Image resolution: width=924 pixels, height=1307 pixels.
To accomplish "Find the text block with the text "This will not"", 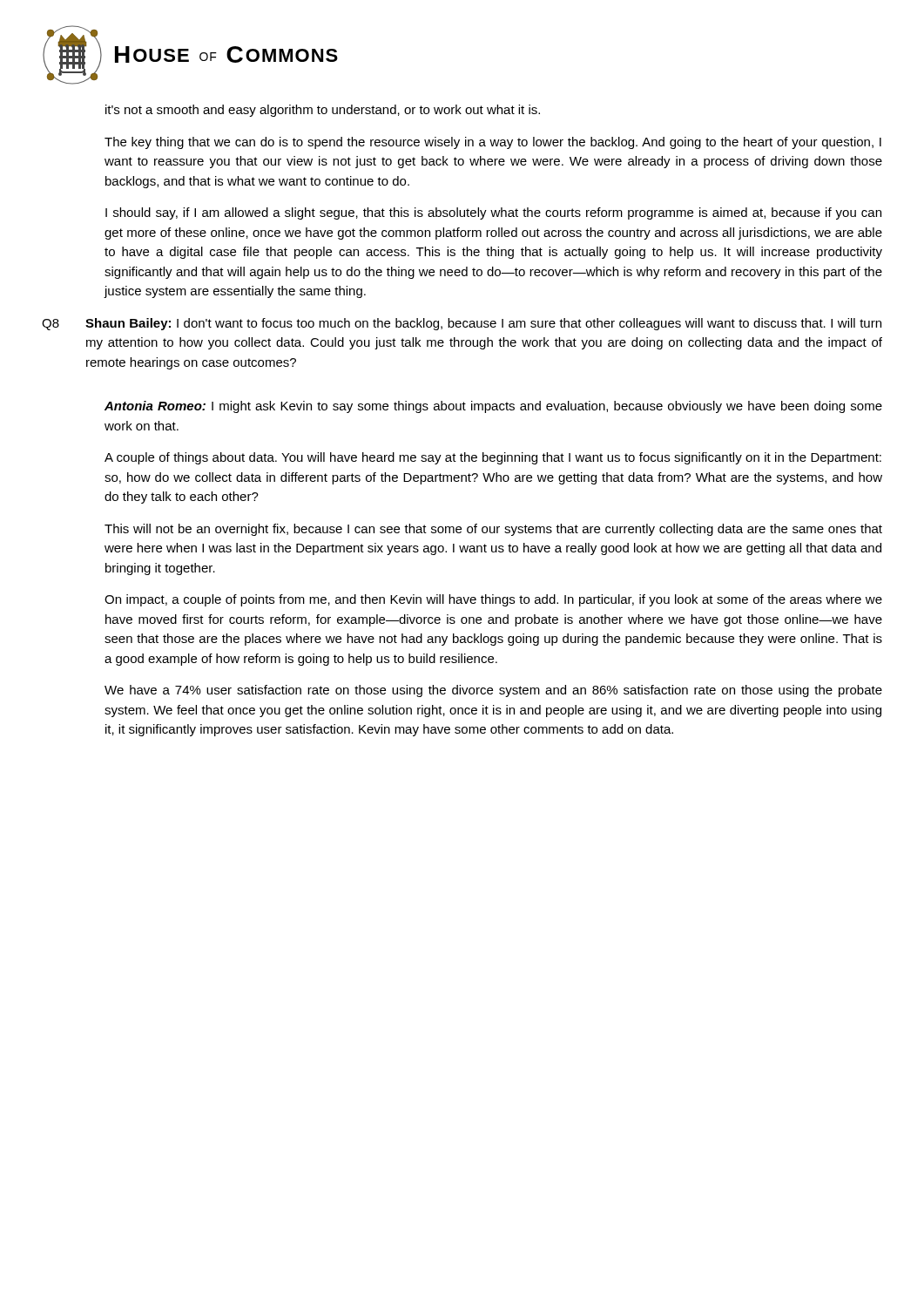I will 493,548.
